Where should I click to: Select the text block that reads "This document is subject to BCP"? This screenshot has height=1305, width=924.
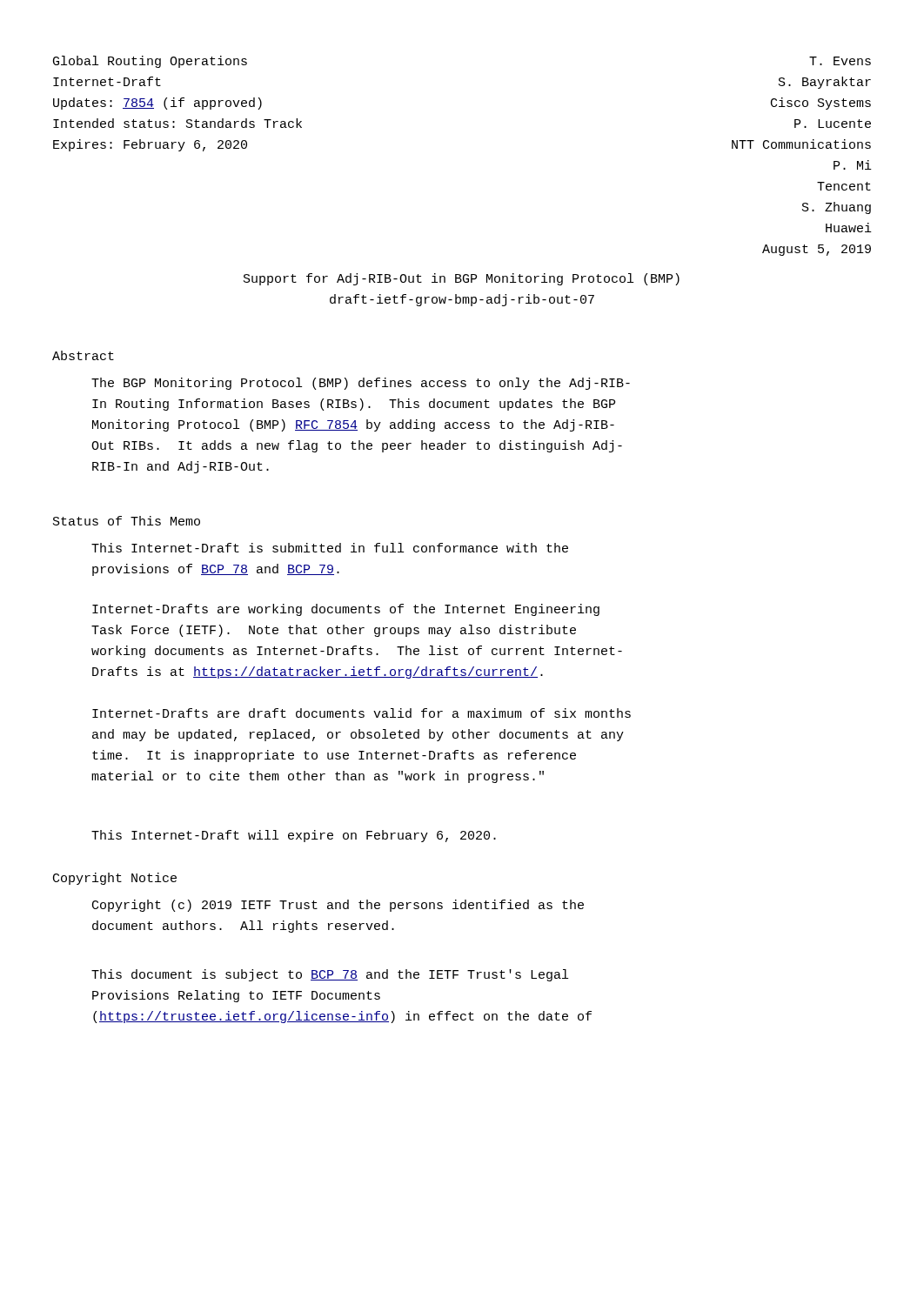tap(330, 975)
